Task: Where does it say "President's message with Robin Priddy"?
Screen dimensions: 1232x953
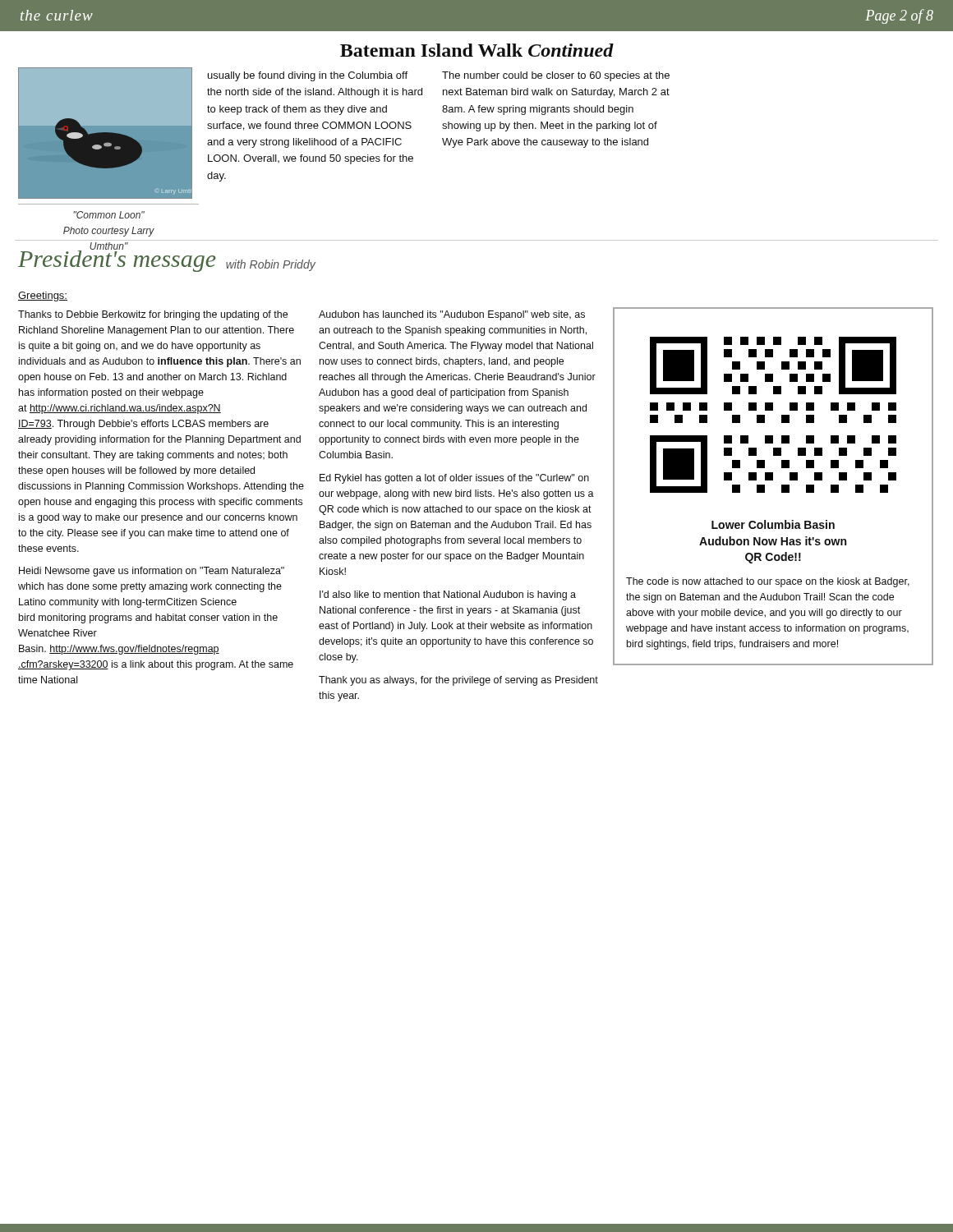Action: pyautogui.click(x=167, y=258)
